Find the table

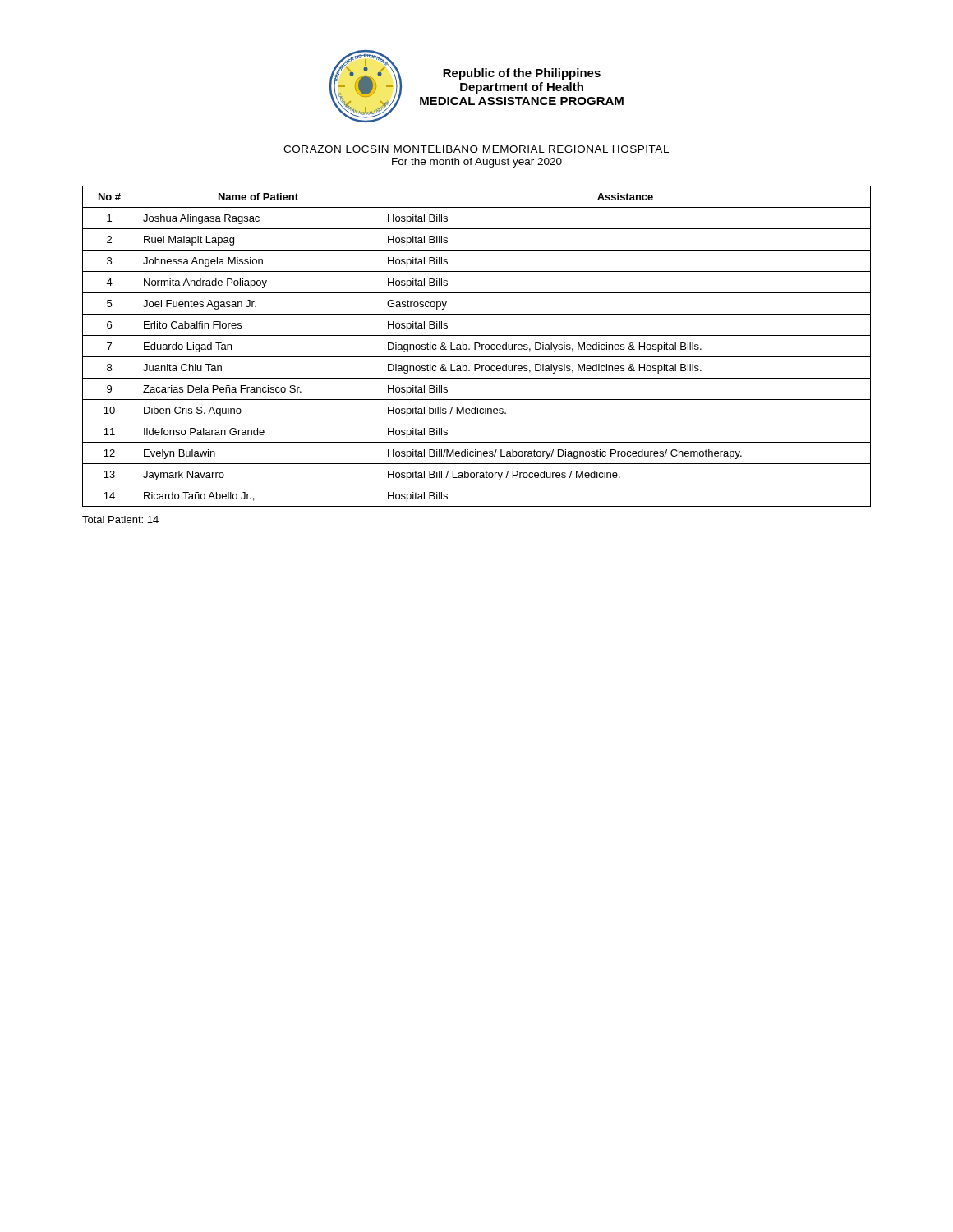[476, 346]
